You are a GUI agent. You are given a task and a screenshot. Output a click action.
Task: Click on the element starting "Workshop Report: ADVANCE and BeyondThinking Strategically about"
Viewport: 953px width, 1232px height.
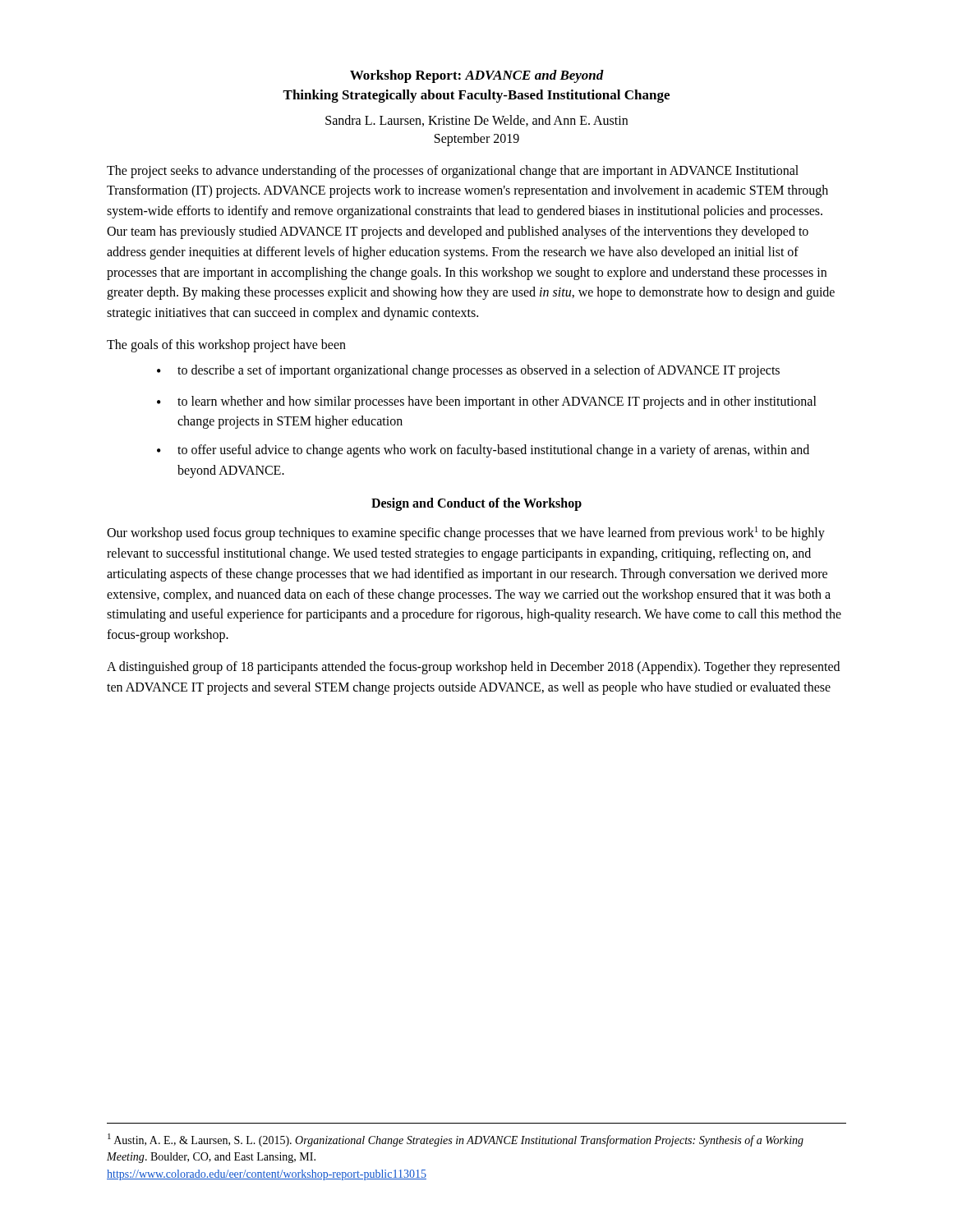point(476,85)
